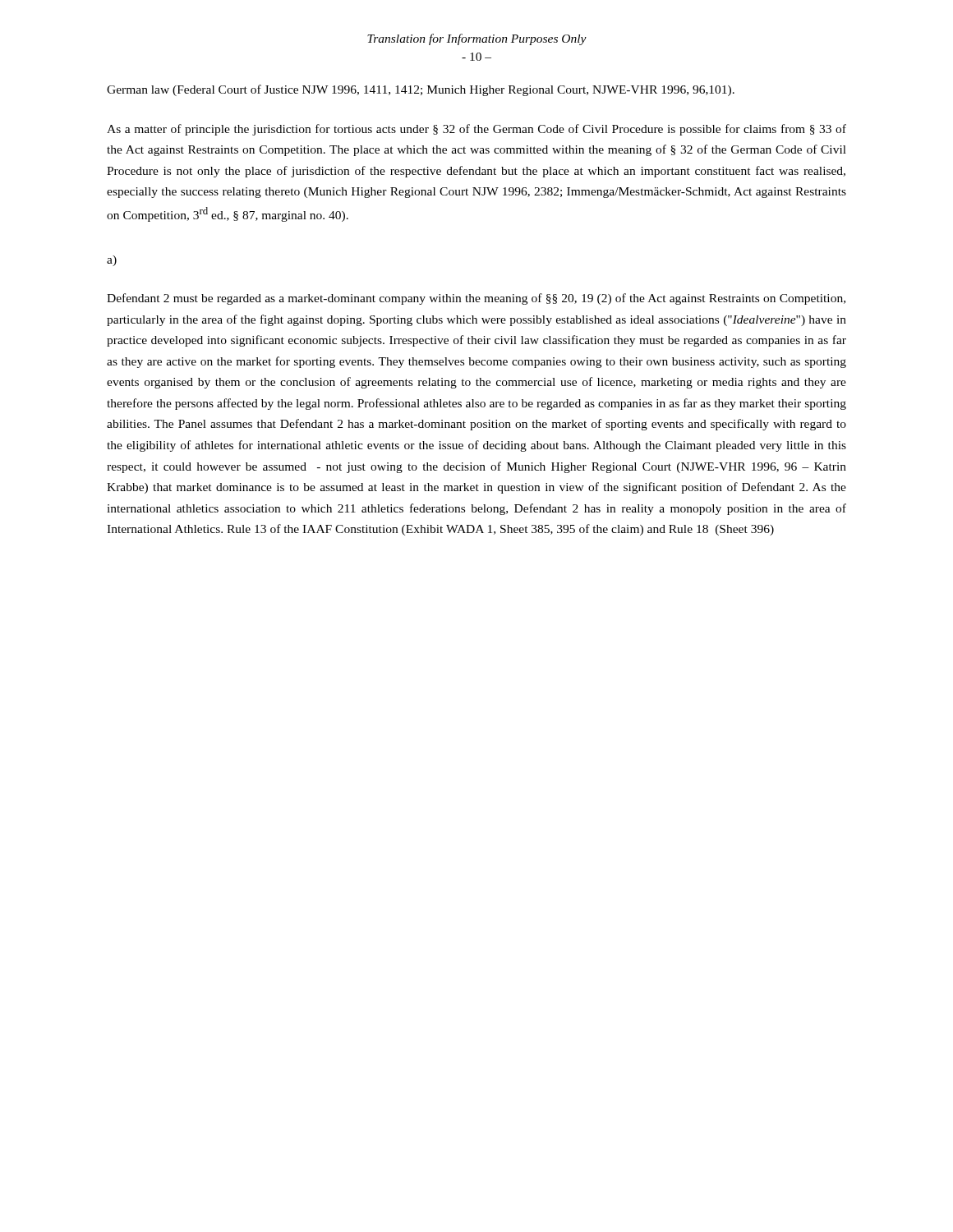953x1232 pixels.
Task: Find the text block starting "As a matter of"
Action: [476, 171]
